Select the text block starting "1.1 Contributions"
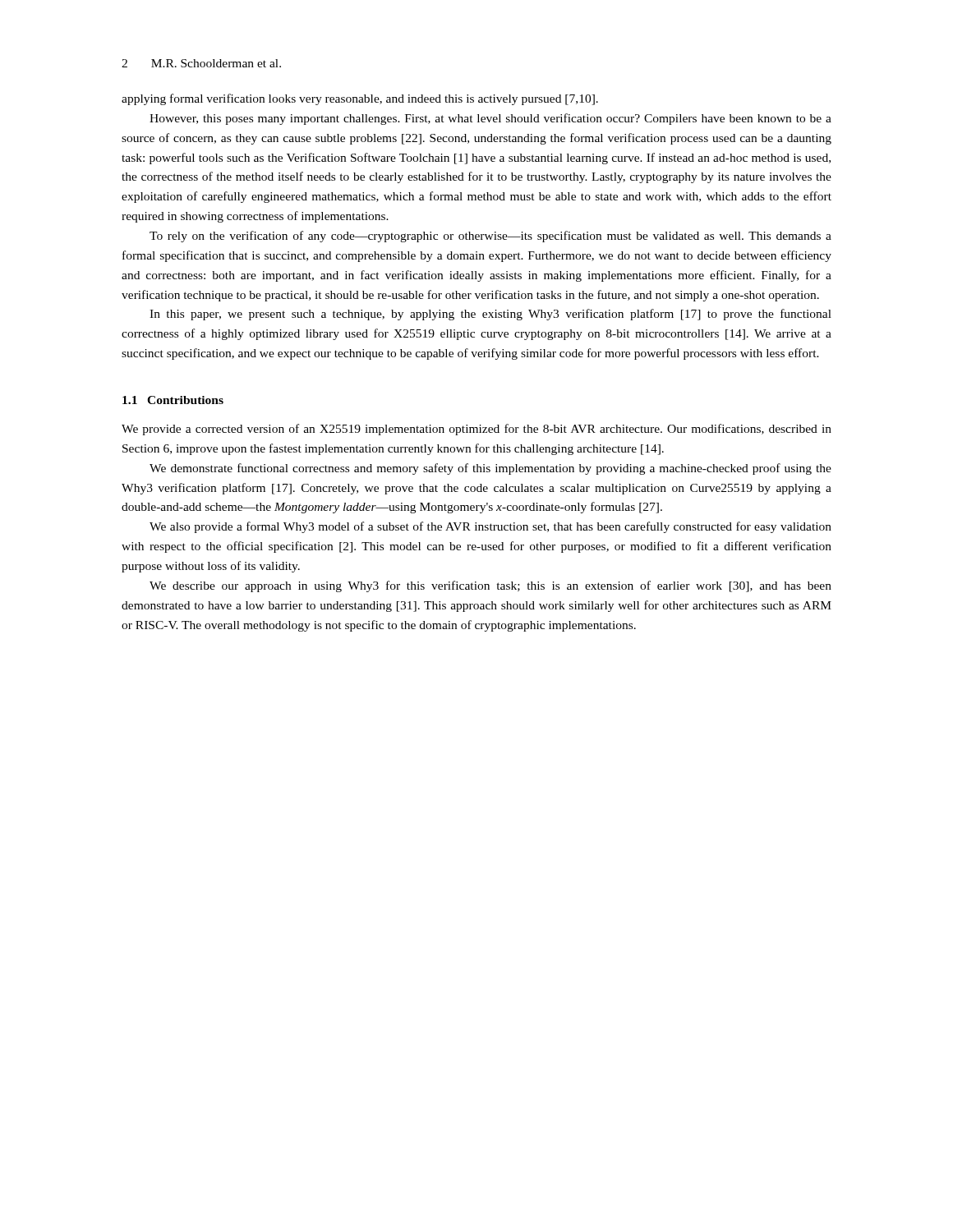This screenshot has height=1232, width=953. pyautogui.click(x=173, y=400)
